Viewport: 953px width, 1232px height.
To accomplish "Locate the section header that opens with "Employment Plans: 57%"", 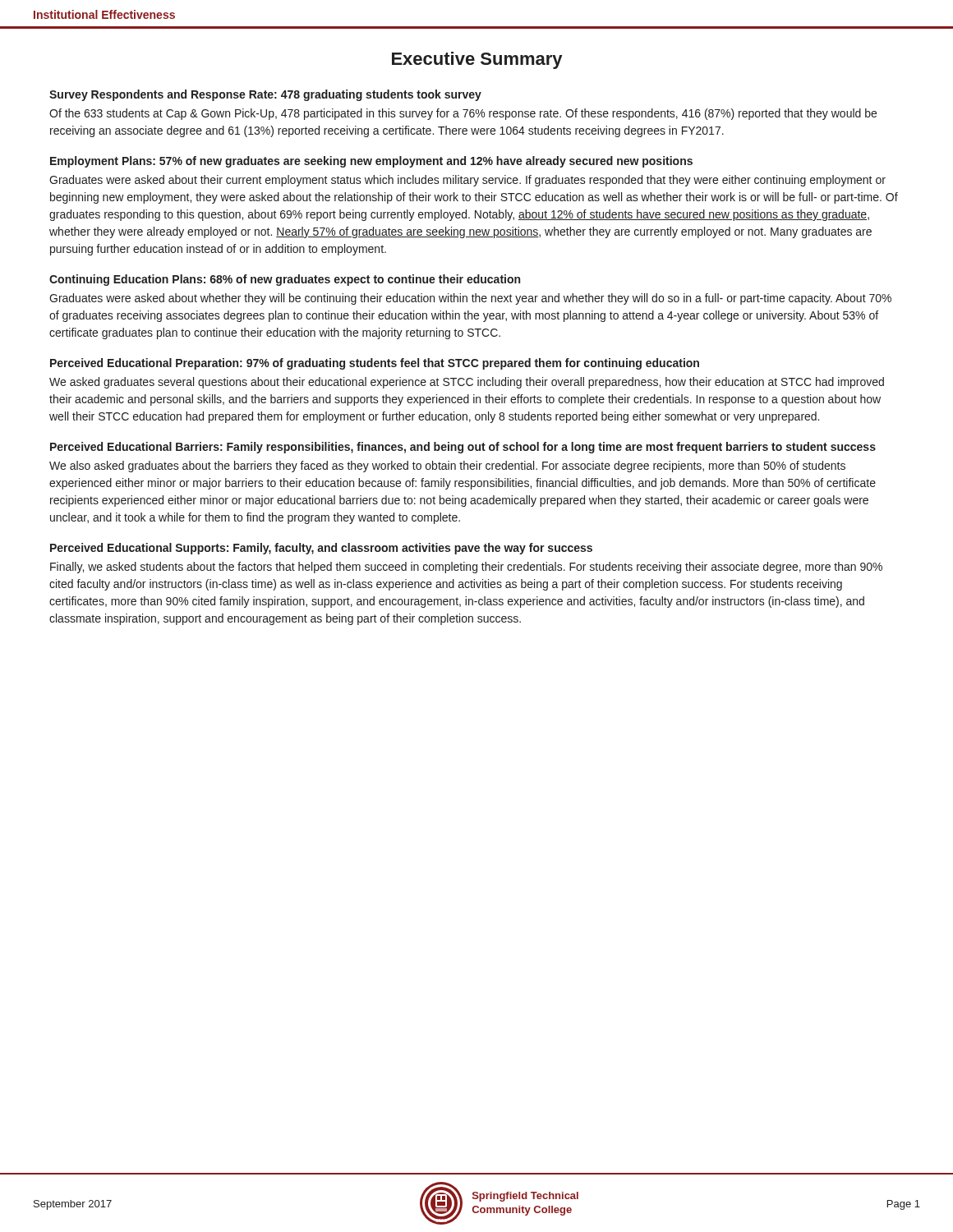I will coord(371,161).
